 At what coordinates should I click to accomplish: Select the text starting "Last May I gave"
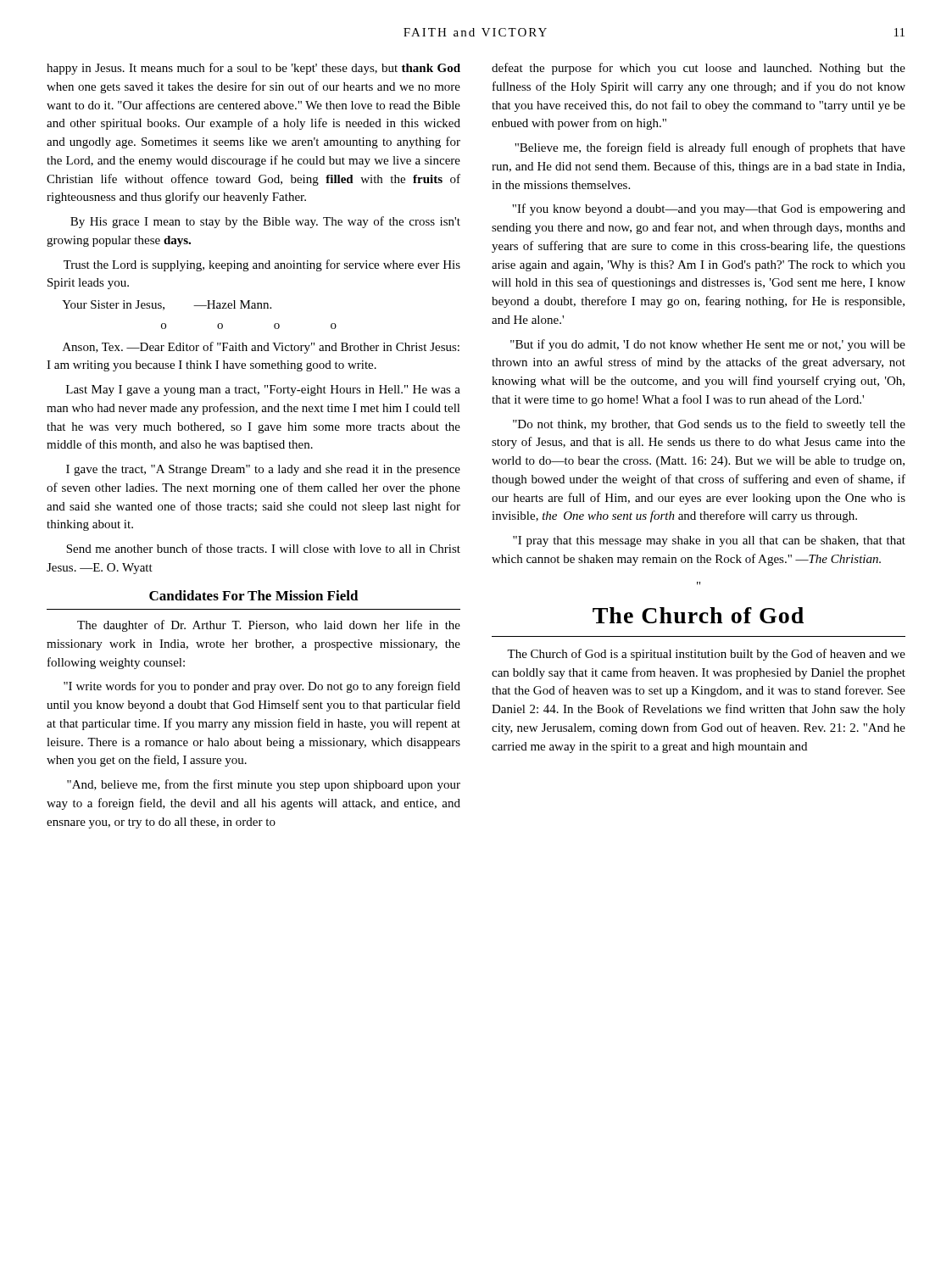[x=253, y=417]
